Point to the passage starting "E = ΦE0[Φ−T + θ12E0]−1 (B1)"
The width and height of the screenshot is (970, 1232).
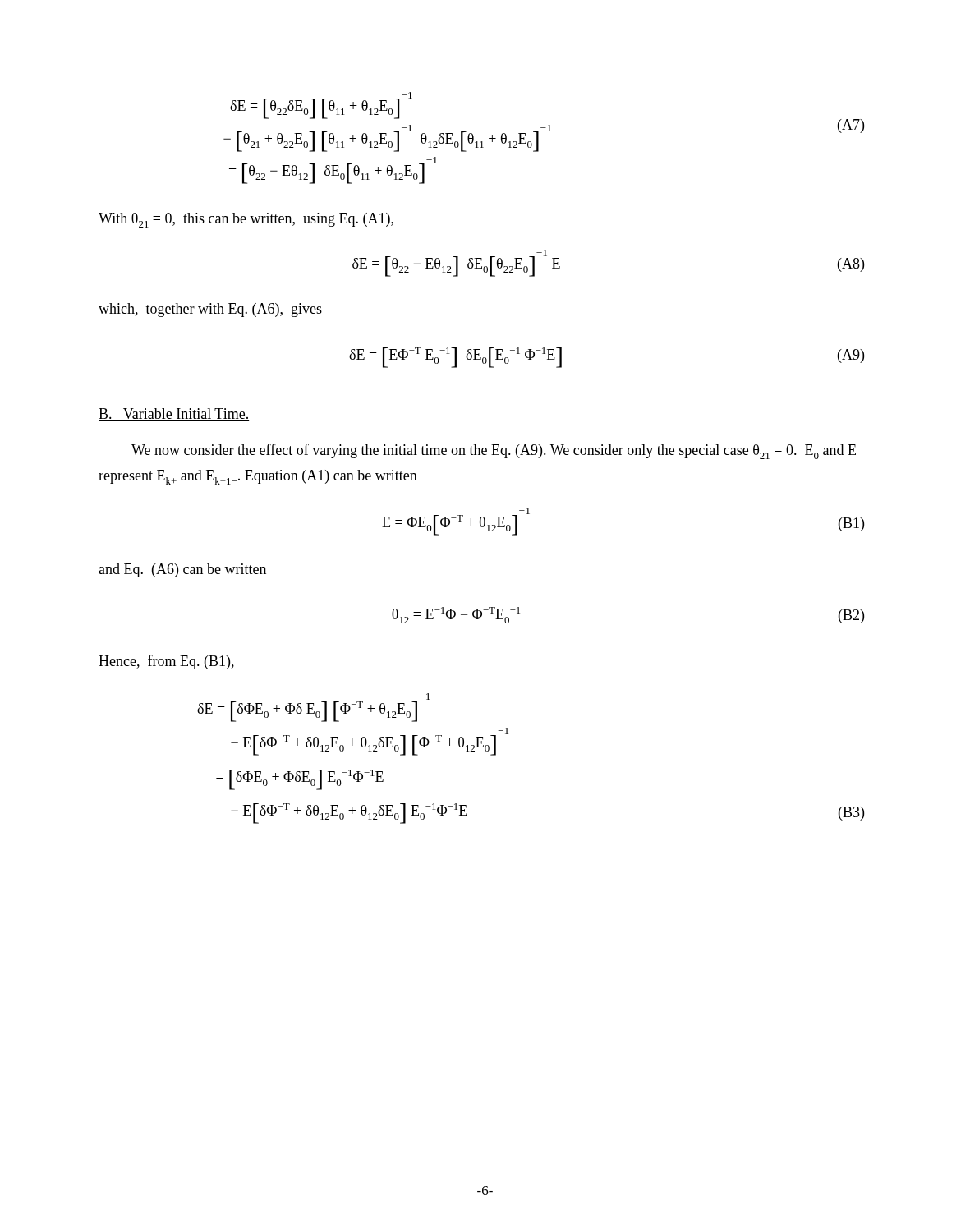435,521
